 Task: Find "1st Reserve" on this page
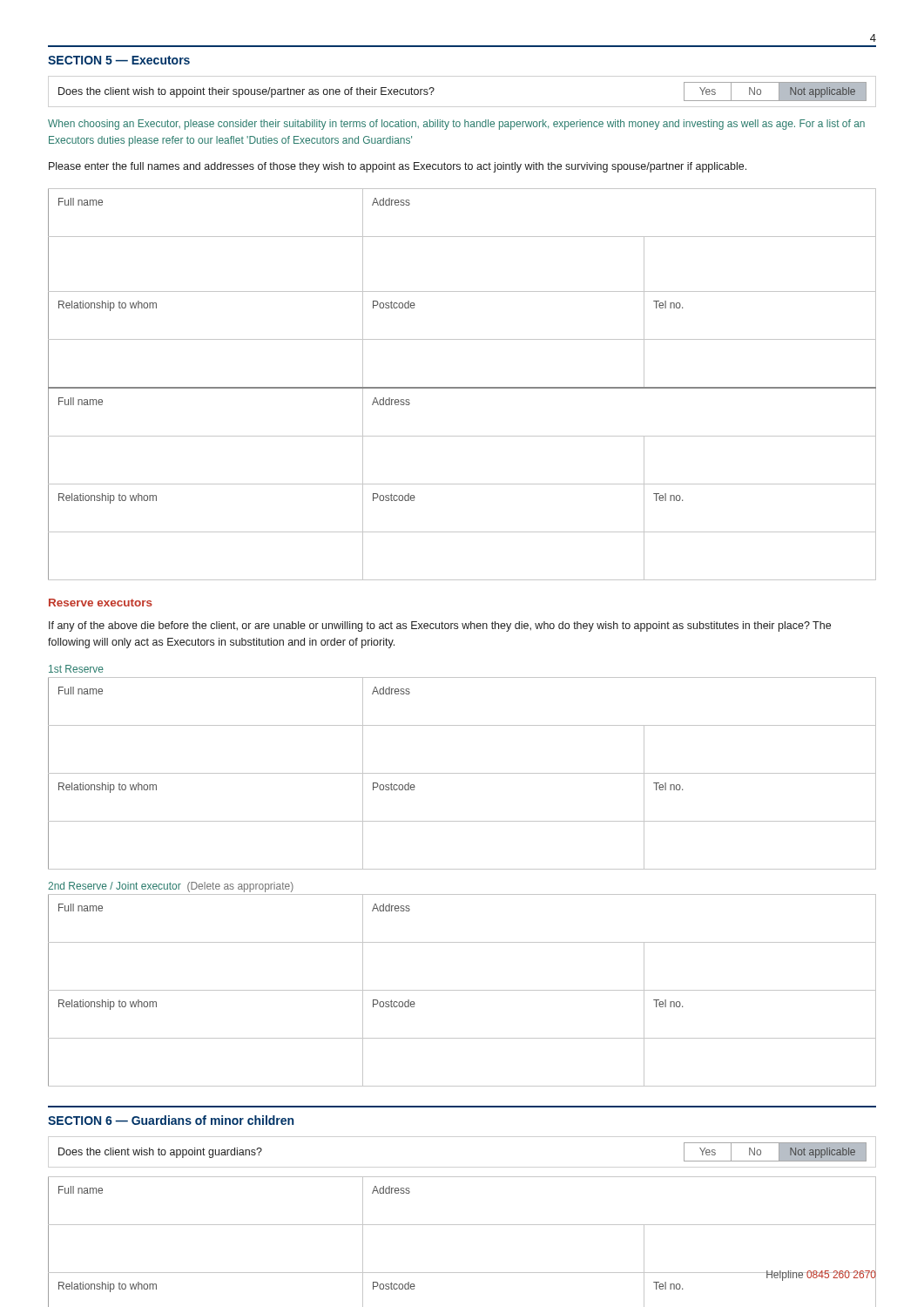click(76, 669)
